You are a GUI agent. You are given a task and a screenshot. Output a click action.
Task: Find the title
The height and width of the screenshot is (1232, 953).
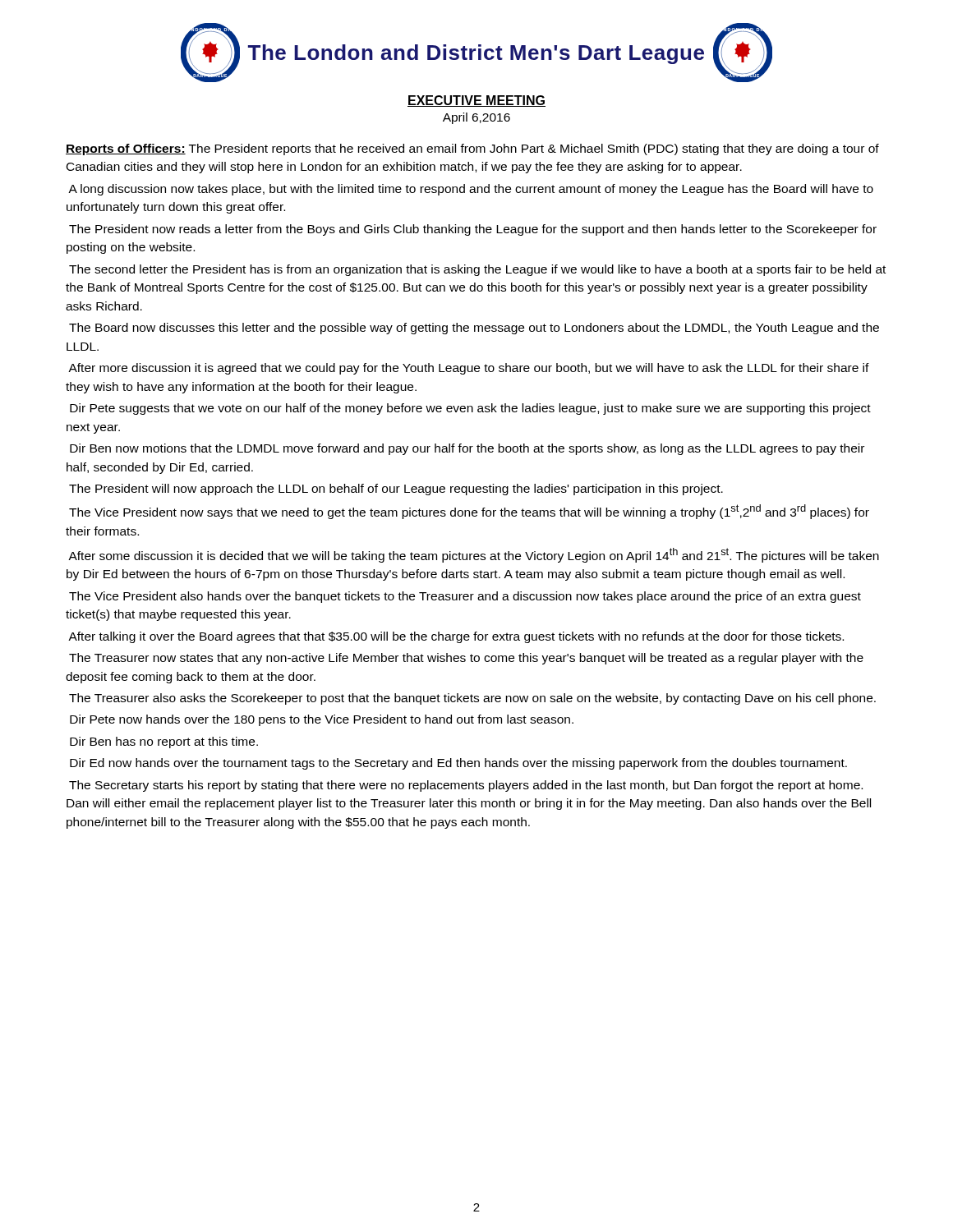[476, 109]
